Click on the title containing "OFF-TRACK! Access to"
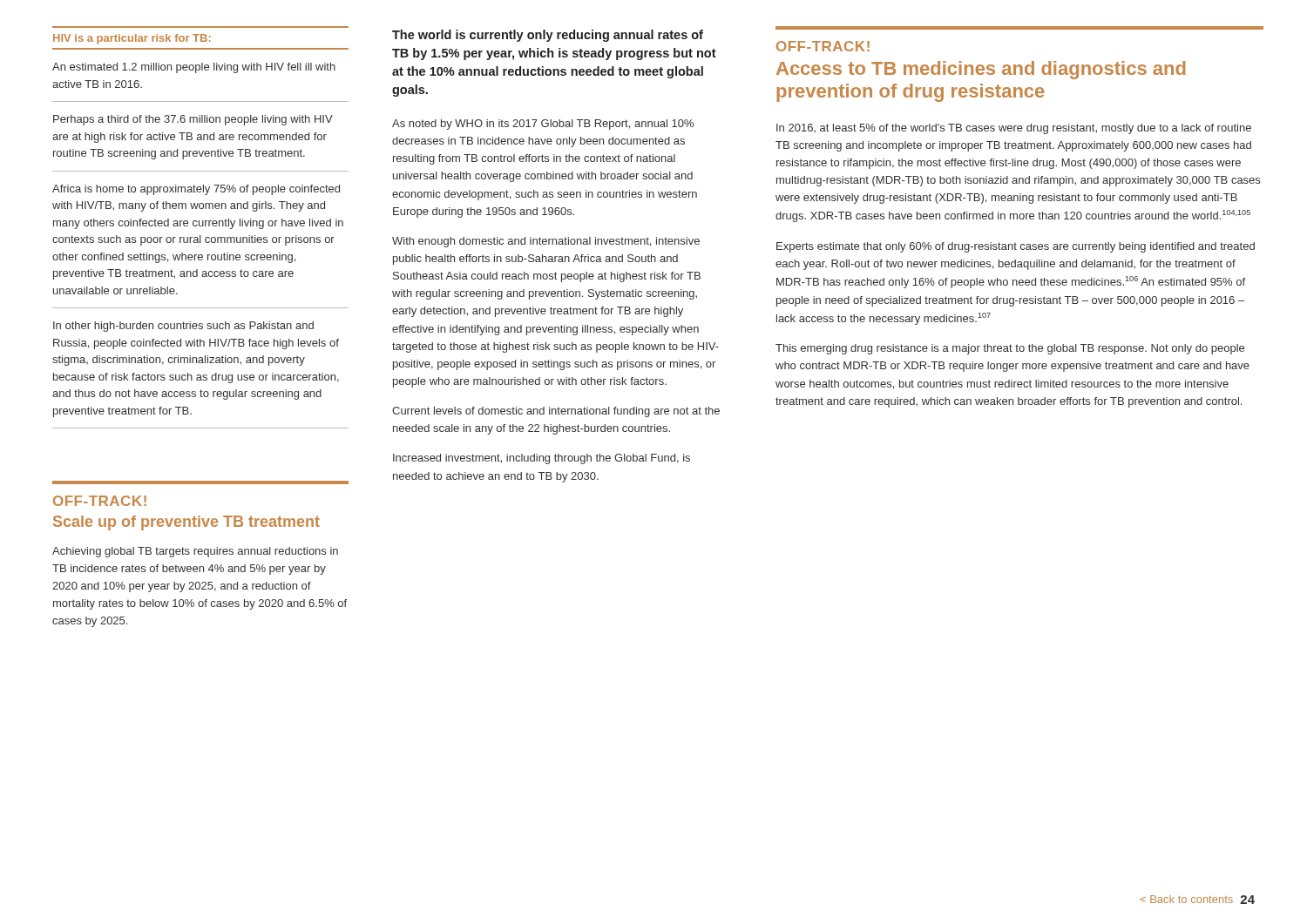This screenshot has height=924, width=1307. tap(1019, 71)
